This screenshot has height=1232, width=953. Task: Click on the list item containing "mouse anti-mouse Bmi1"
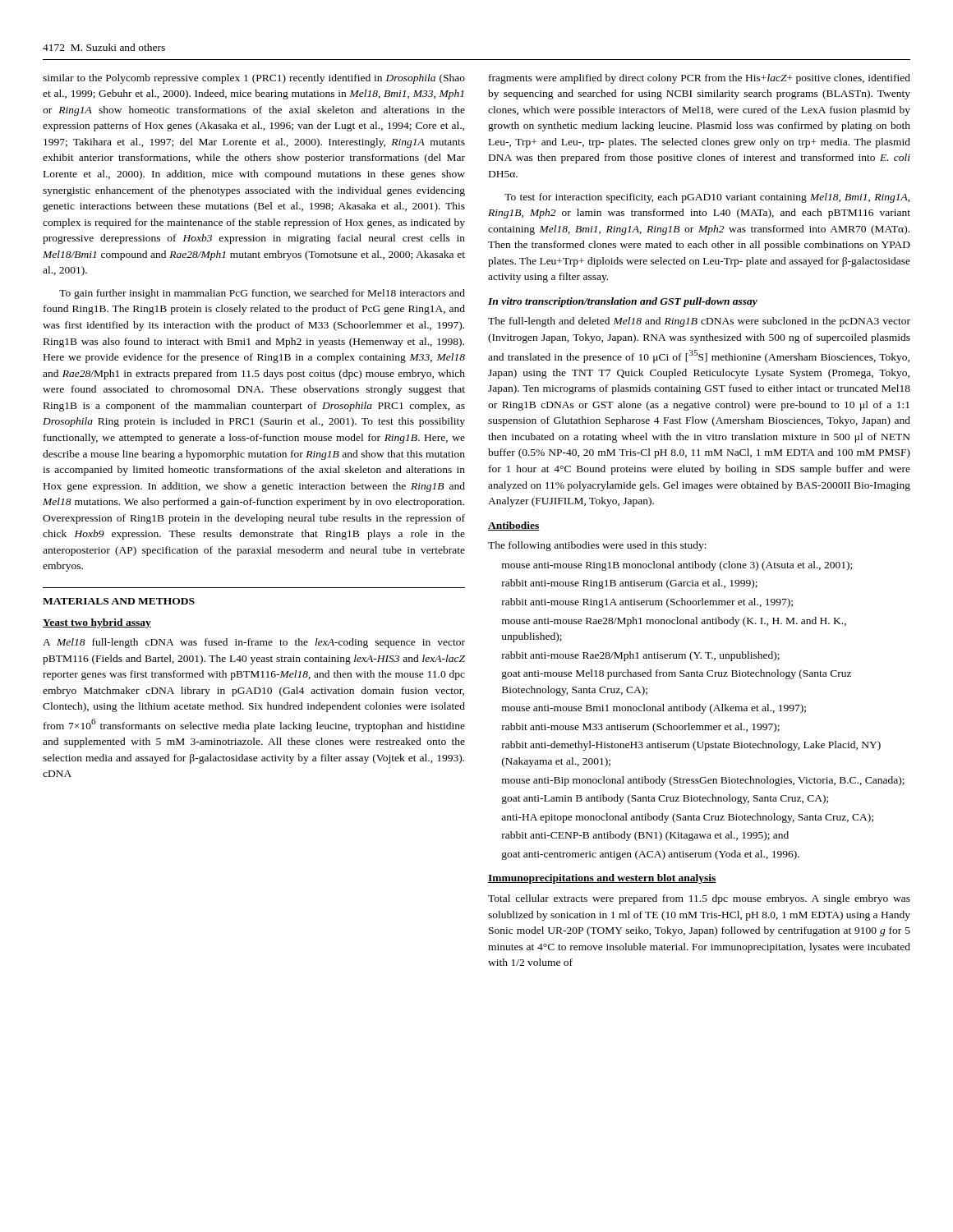click(654, 708)
